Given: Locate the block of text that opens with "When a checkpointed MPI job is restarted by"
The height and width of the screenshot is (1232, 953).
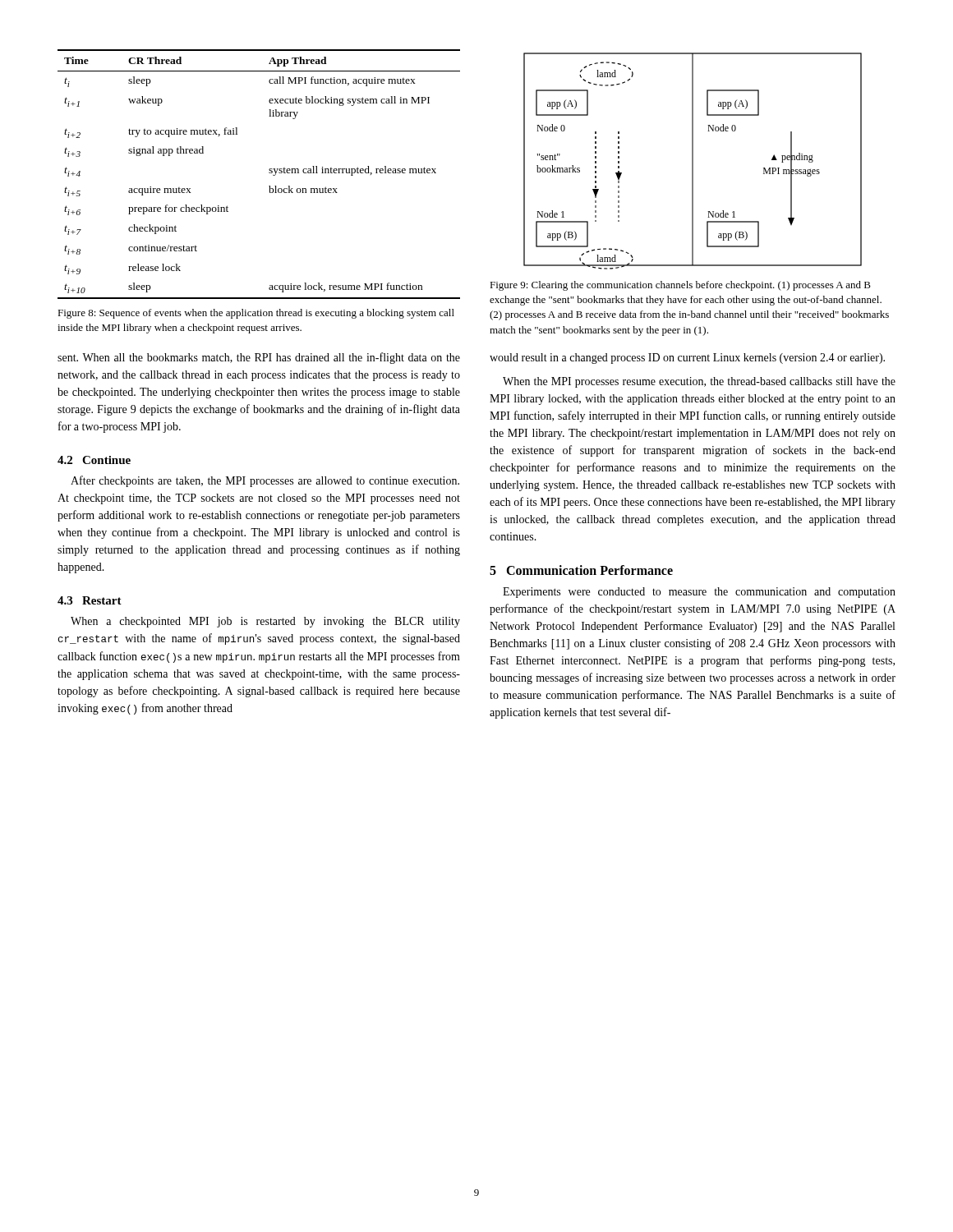Looking at the screenshot, I should [259, 665].
